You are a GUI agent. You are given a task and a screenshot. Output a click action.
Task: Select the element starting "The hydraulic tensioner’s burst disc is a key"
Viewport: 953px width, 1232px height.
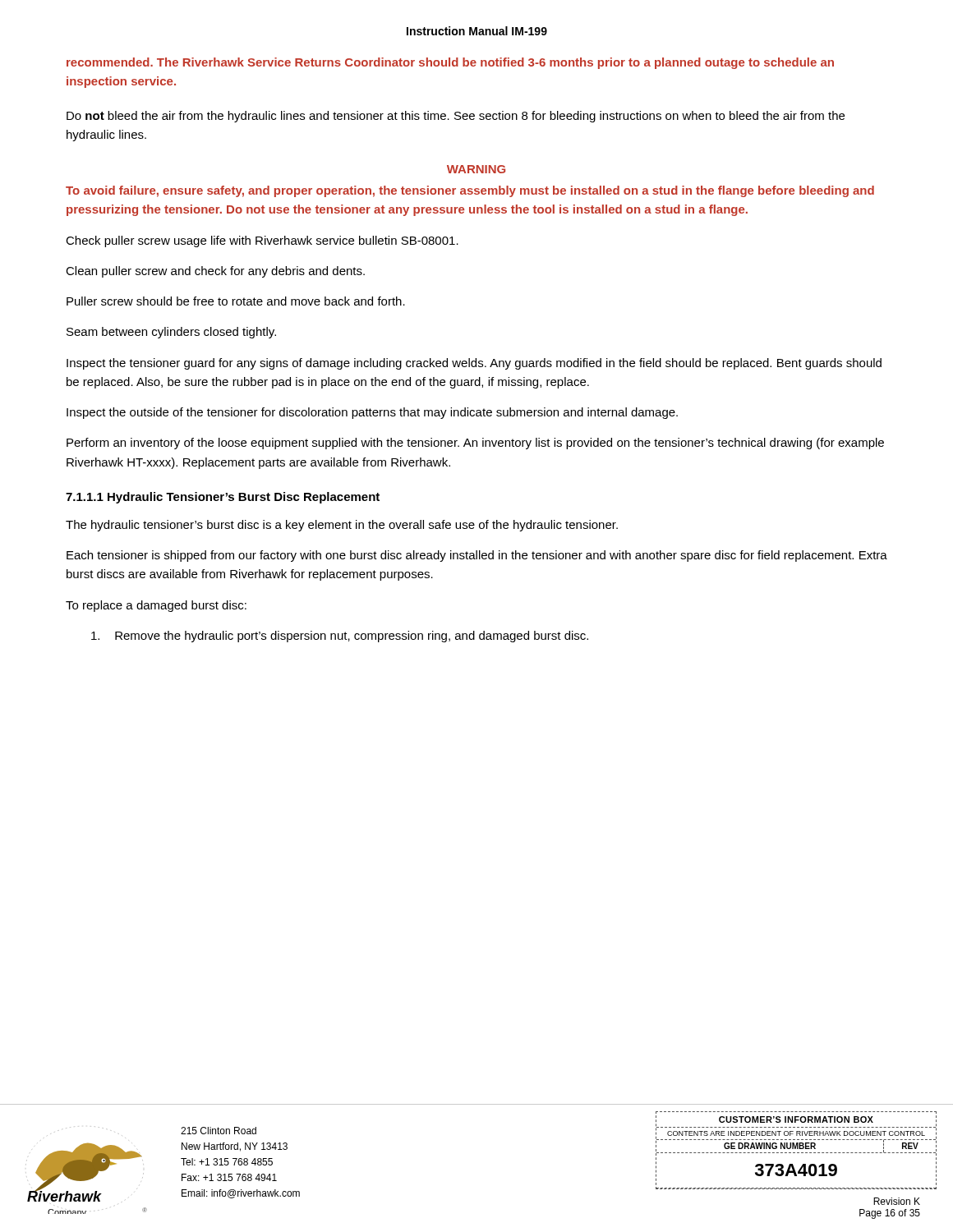pos(342,524)
